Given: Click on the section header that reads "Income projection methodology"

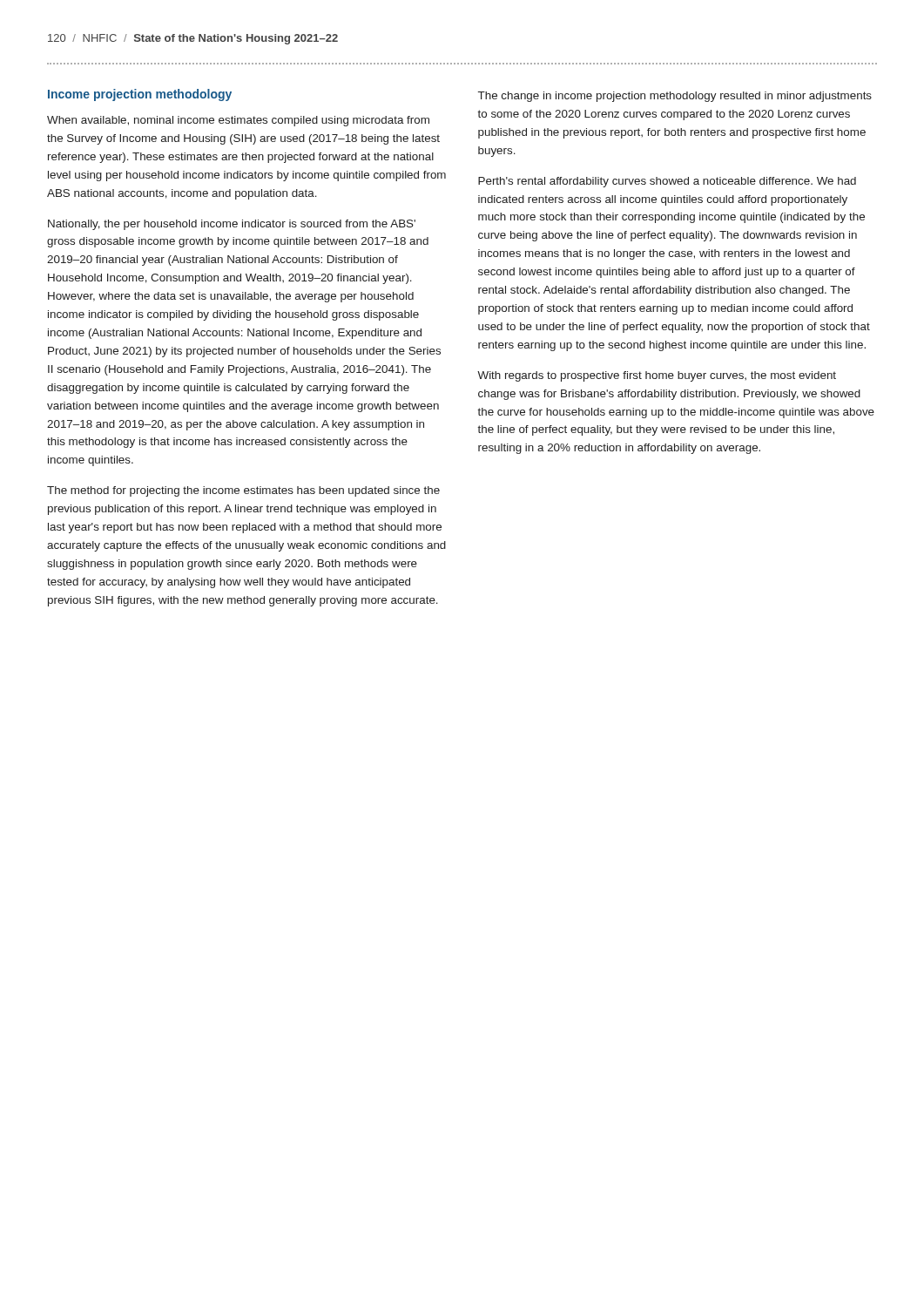Looking at the screenshot, I should (x=139, y=94).
